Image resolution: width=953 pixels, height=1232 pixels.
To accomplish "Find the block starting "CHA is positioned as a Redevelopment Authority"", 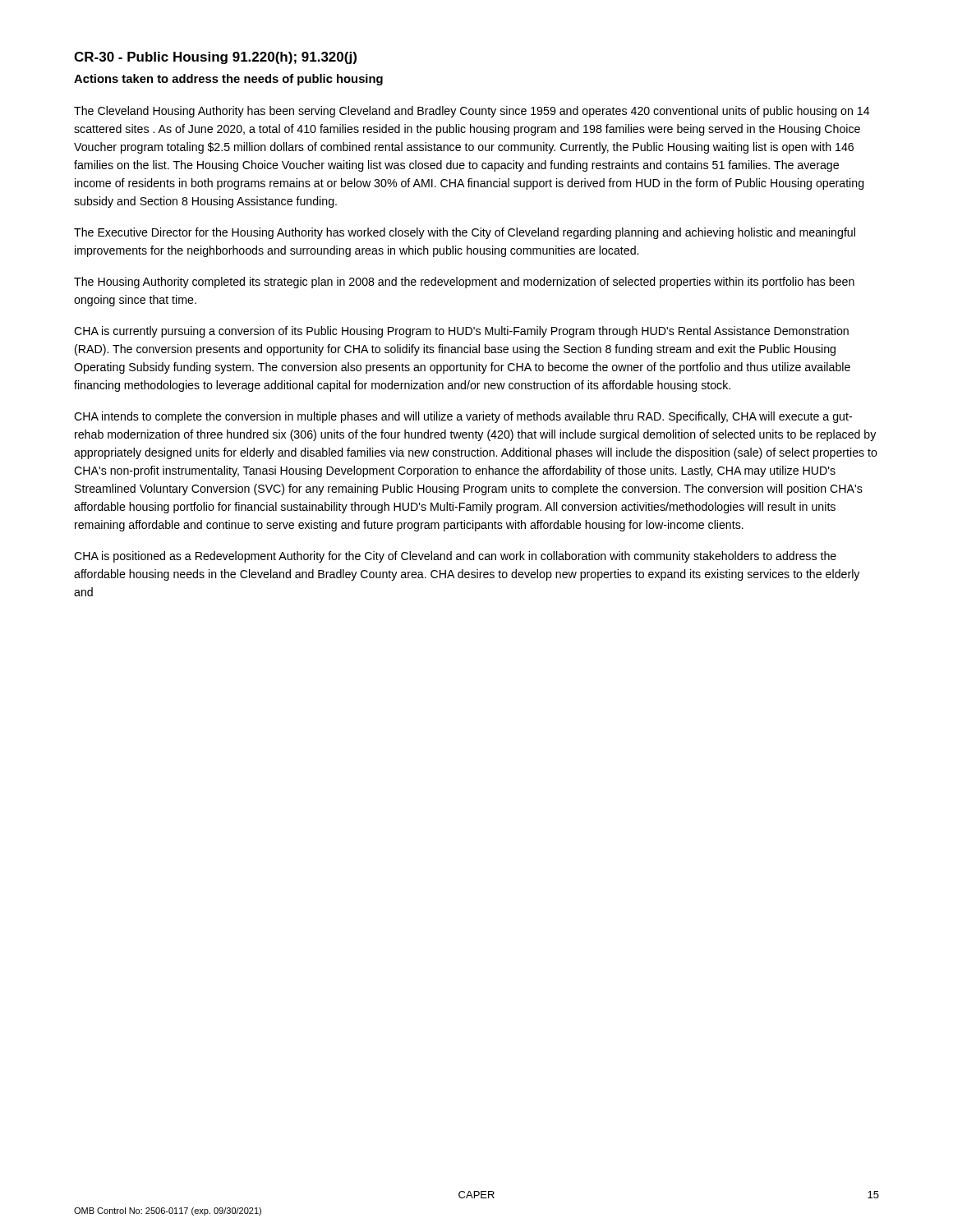I will click(467, 574).
